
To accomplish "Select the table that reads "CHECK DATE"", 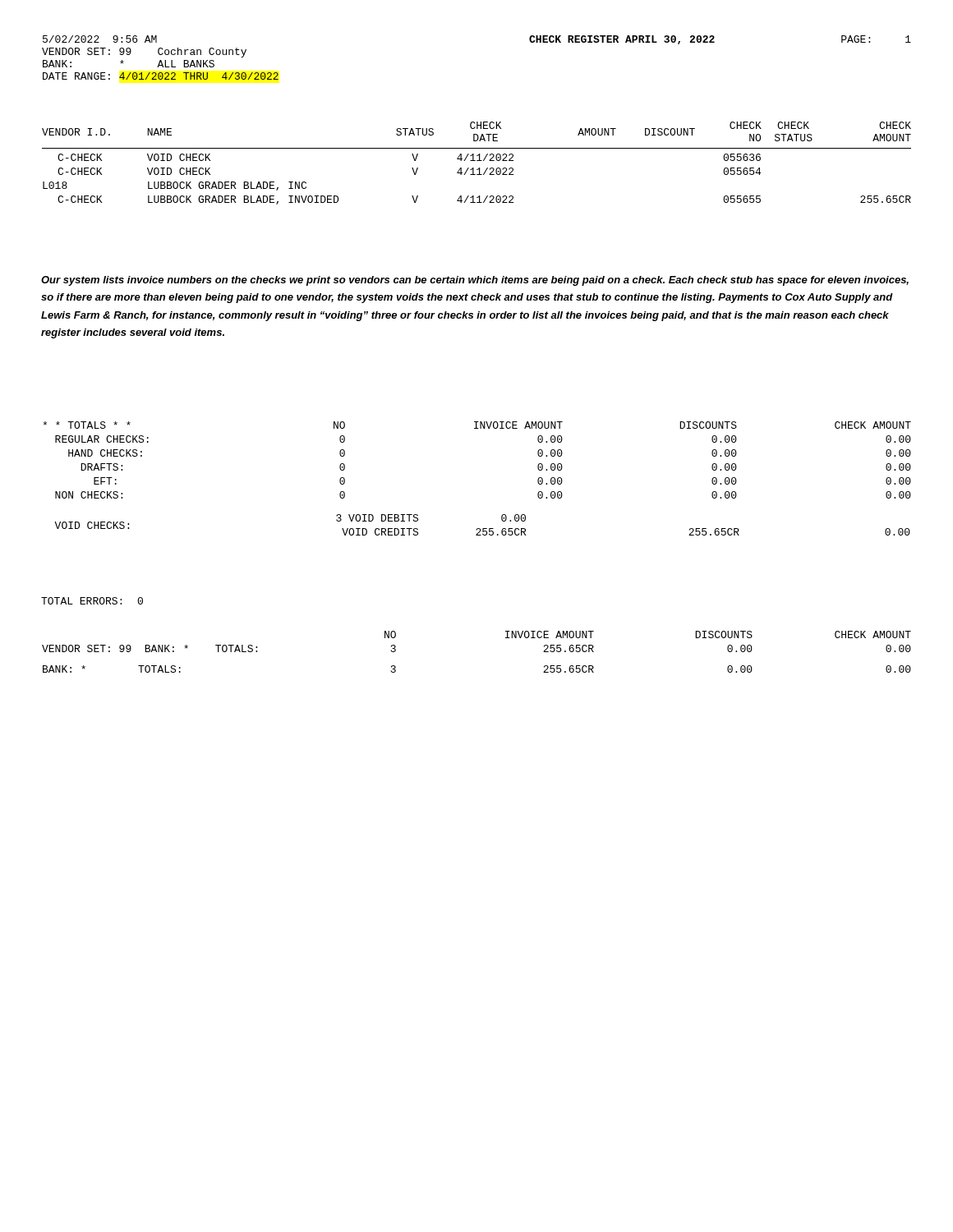I will coord(476,163).
